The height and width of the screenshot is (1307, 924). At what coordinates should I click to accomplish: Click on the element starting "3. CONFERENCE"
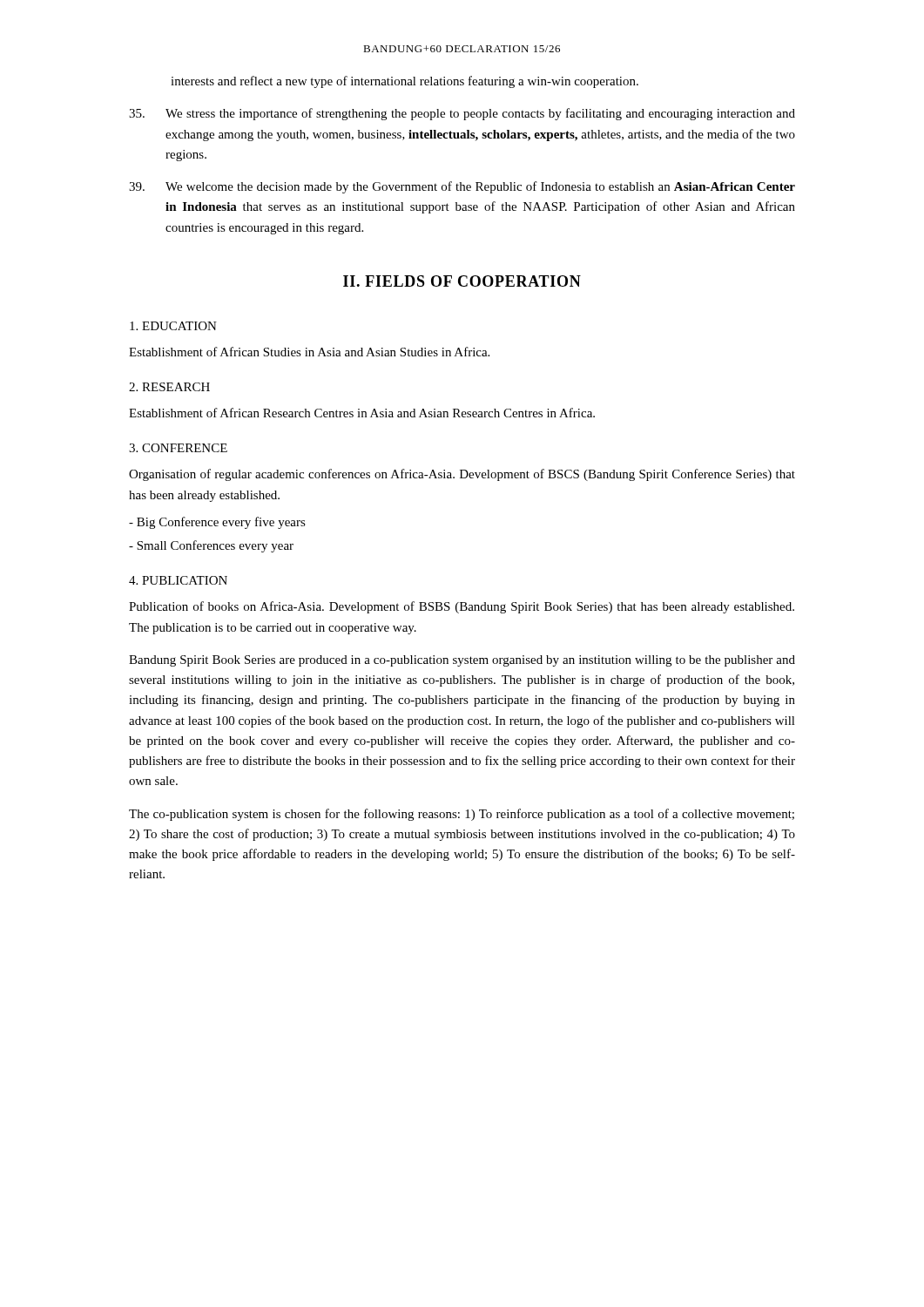coord(178,448)
